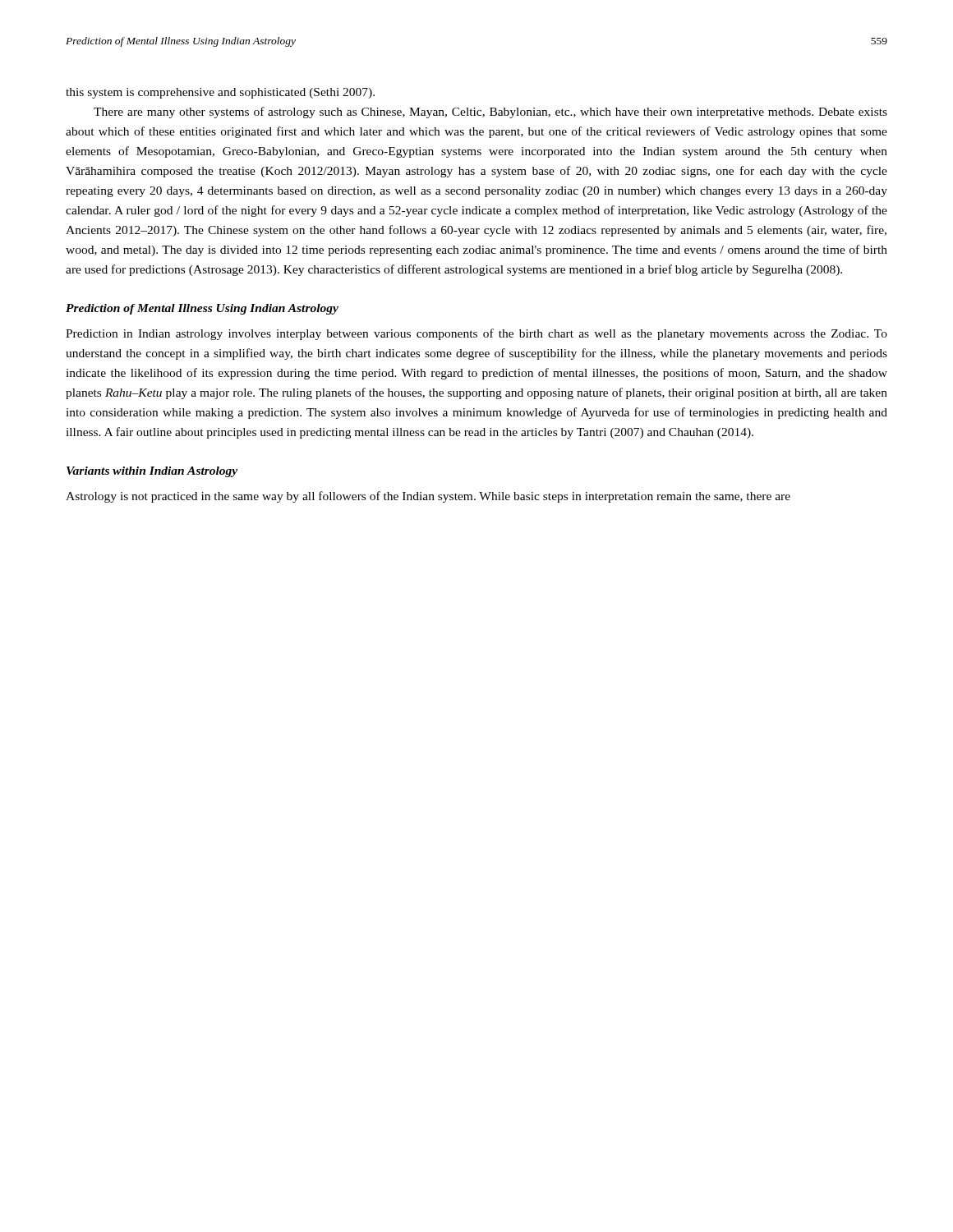This screenshot has height=1232, width=953.
Task: Click on the section header that says "Variants within Indian Astrology"
Action: click(x=152, y=470)
